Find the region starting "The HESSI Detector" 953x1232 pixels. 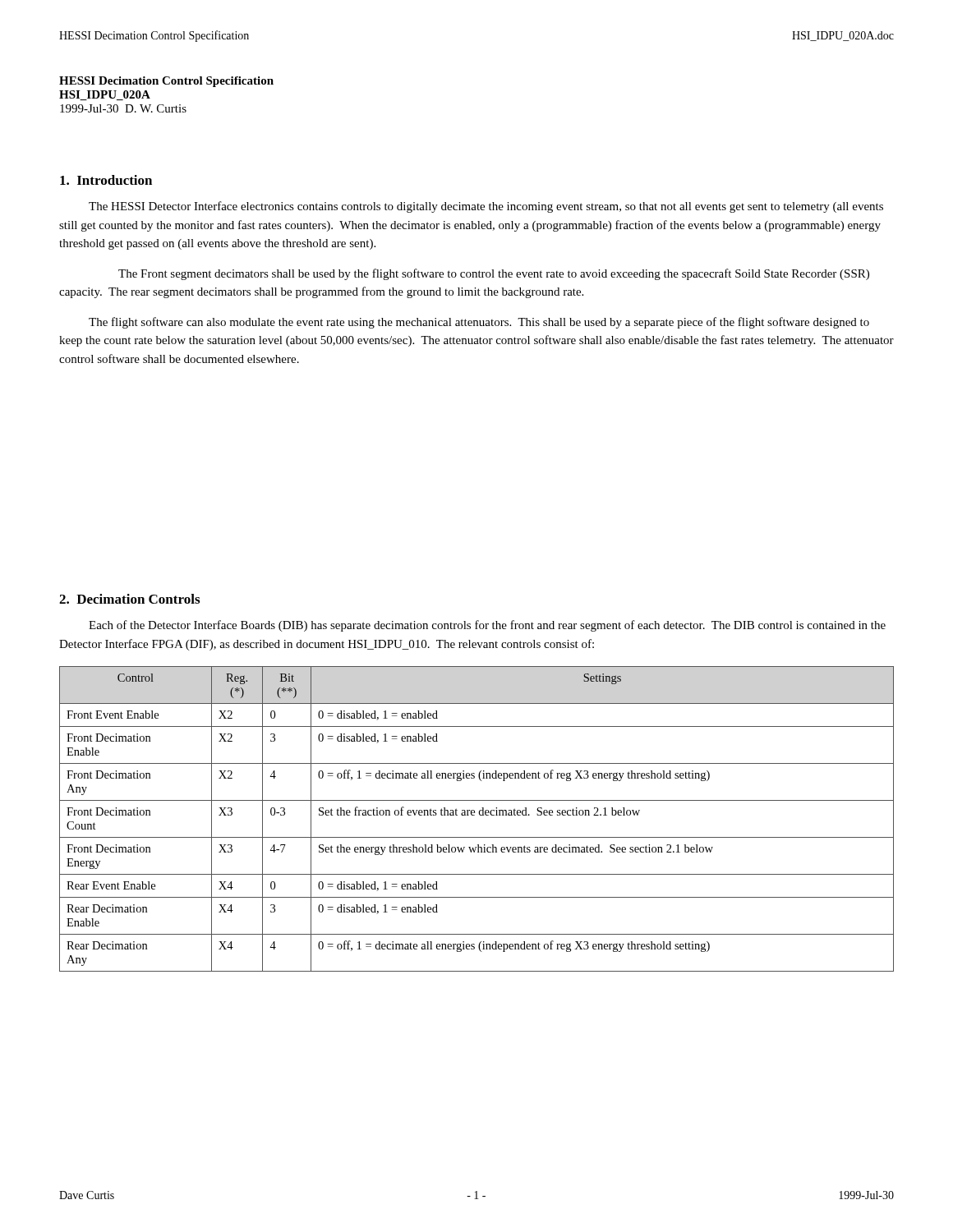471,225
